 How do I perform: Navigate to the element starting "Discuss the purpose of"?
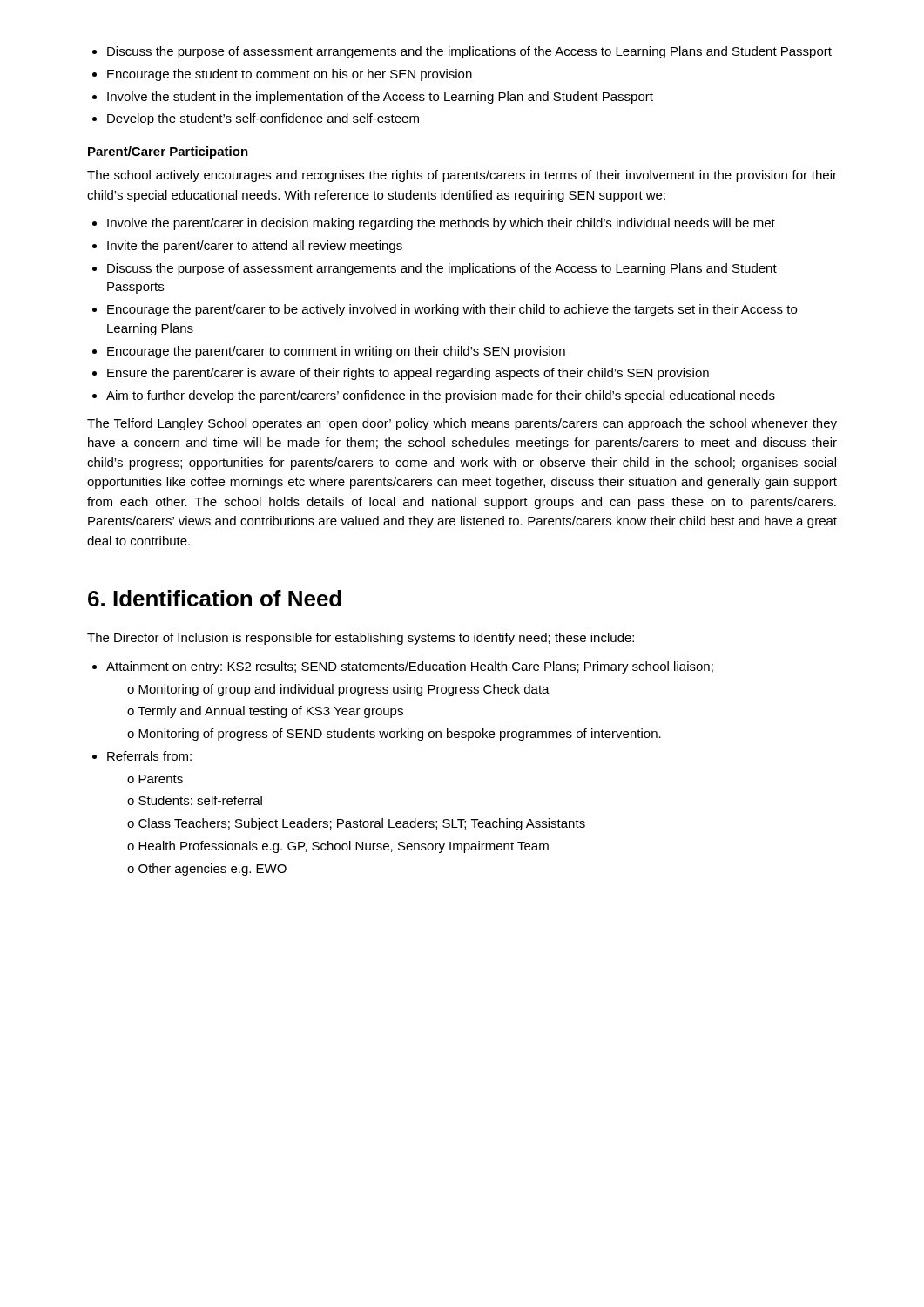462,85
